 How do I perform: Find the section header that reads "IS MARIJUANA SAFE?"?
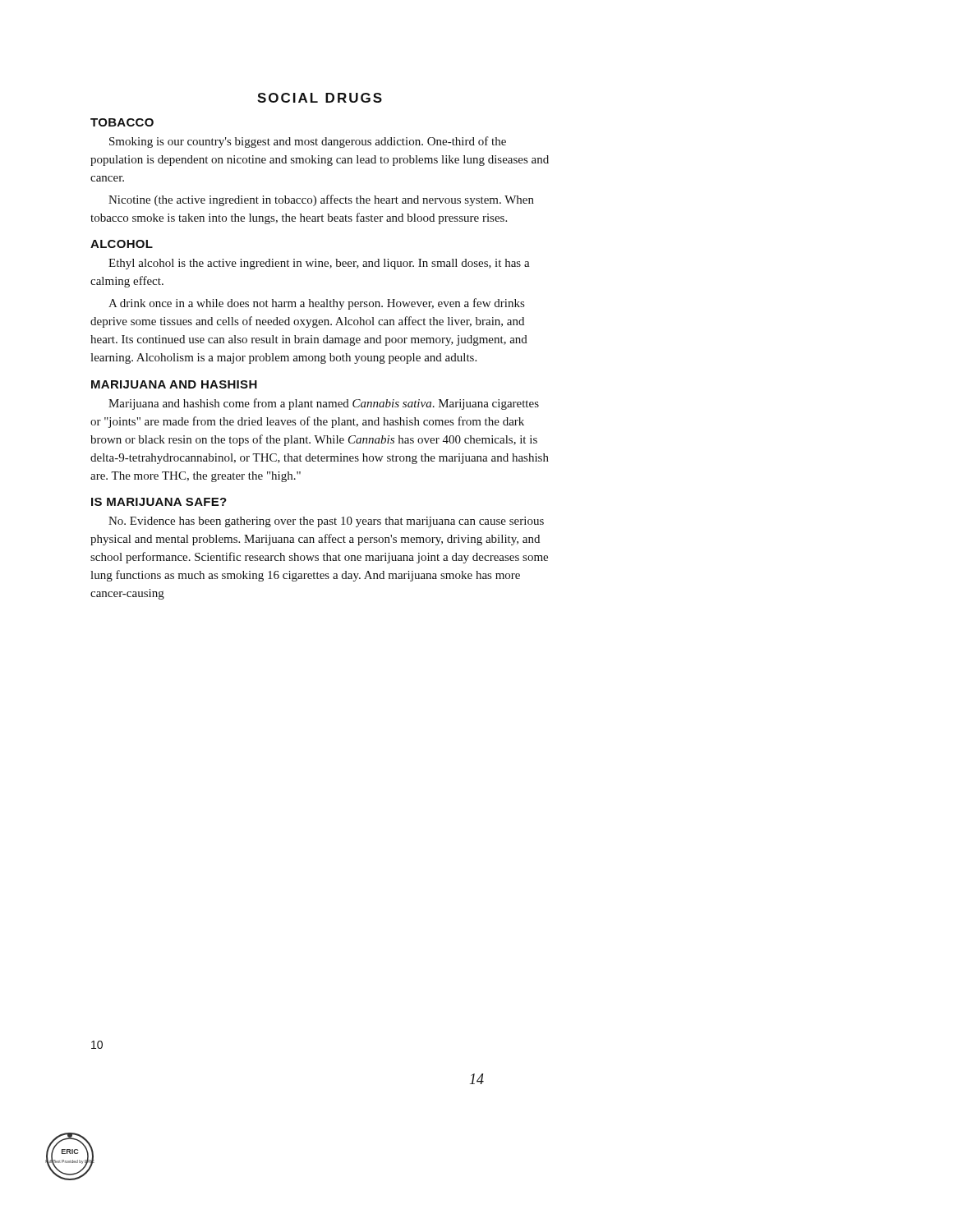[x=159, y=501]
